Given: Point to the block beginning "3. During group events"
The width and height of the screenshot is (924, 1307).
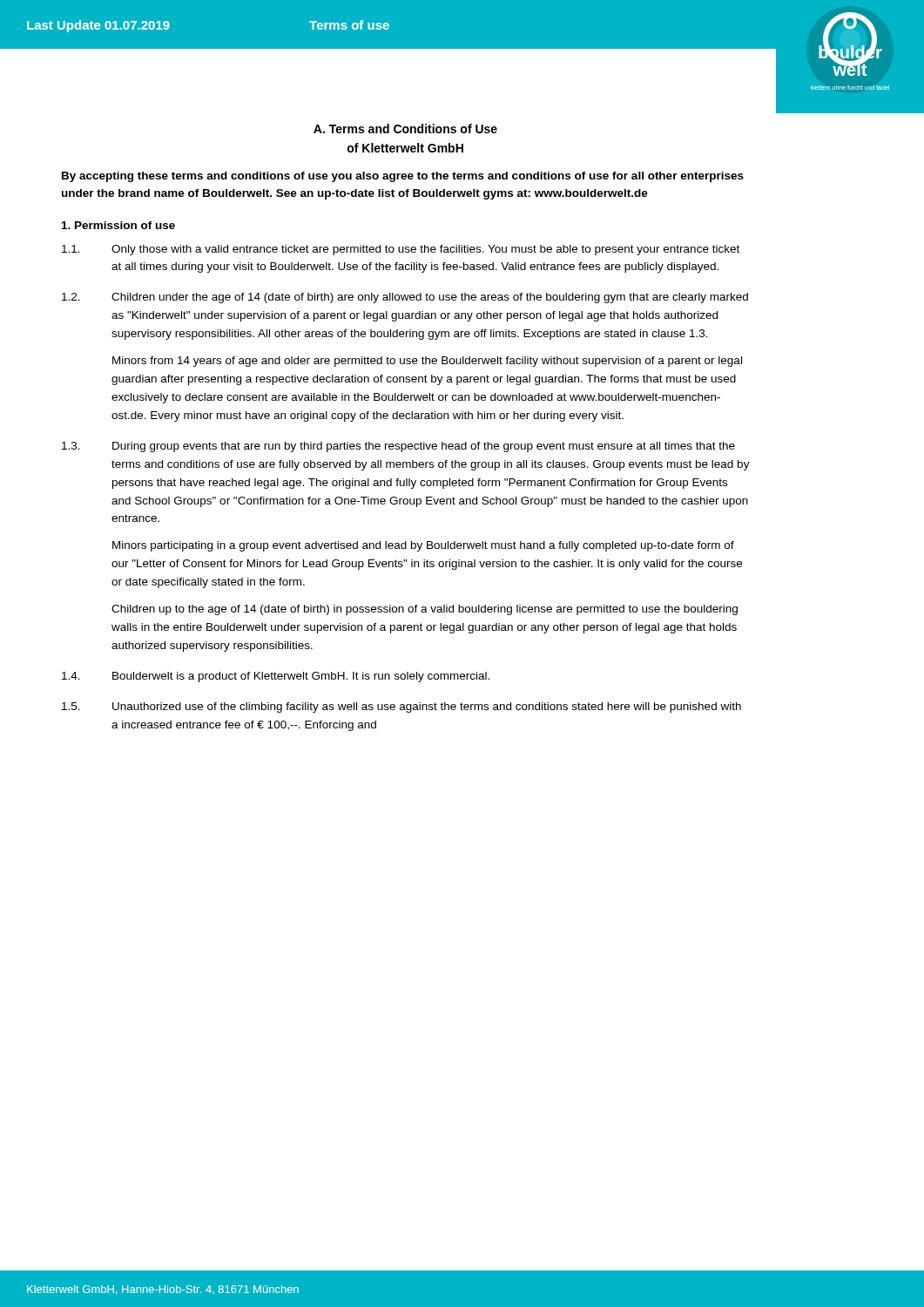Looking at the screenshot, I should [405, 546].
